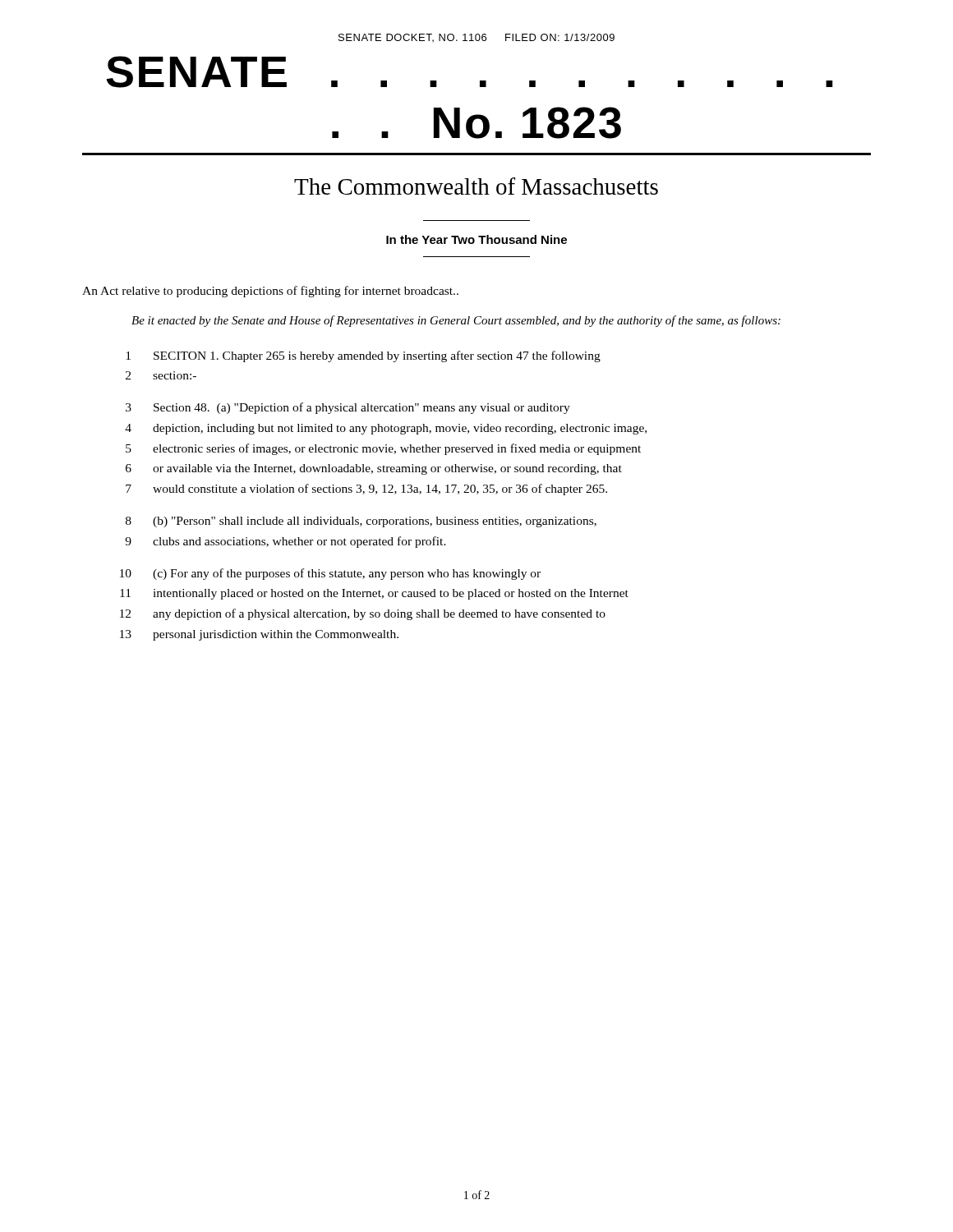The image size is (953, 1232).
Task: Find the block on this page that starts "10 (c) For any of"
Action: point(476,573)
